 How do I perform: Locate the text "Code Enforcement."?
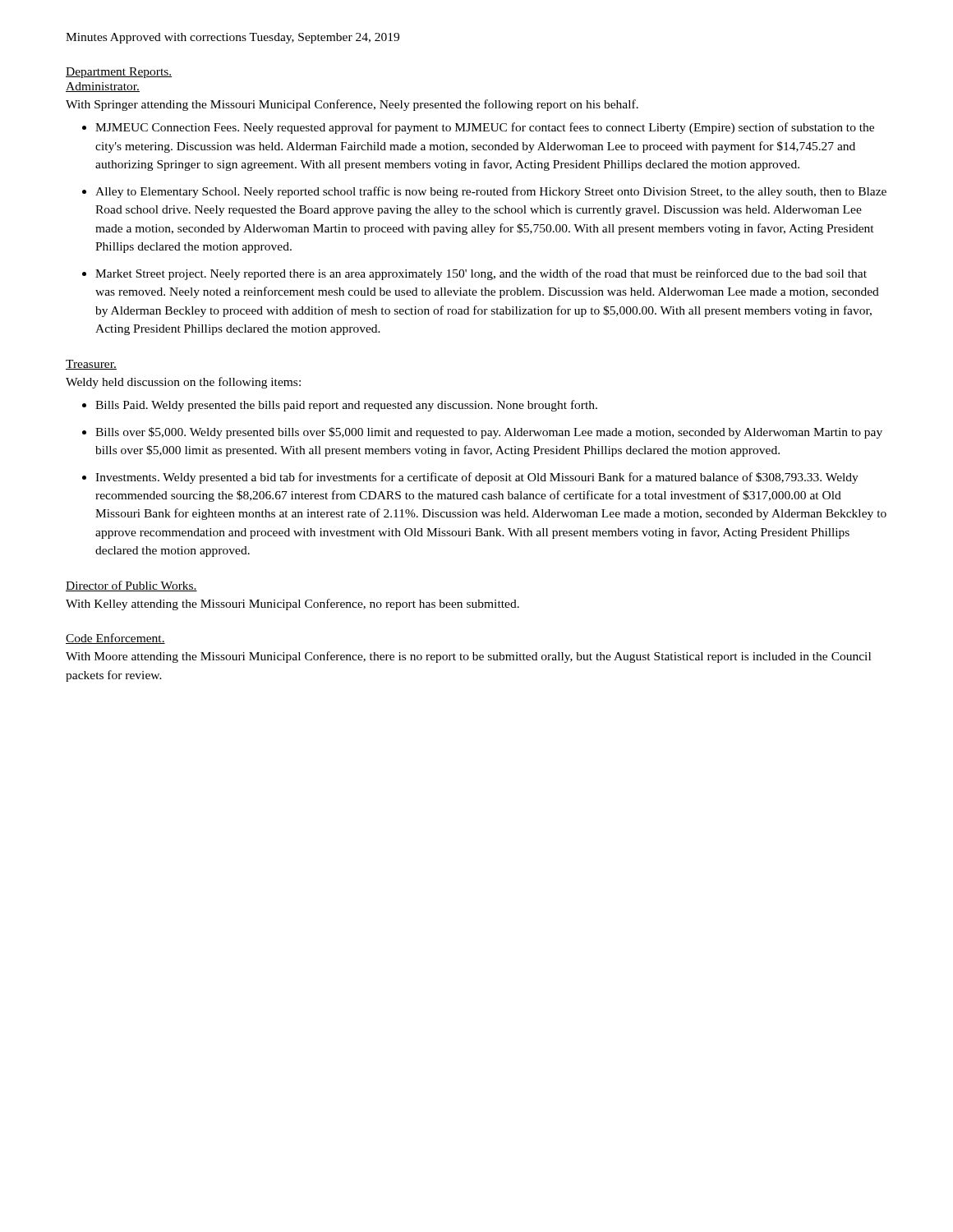coord(115,638)
